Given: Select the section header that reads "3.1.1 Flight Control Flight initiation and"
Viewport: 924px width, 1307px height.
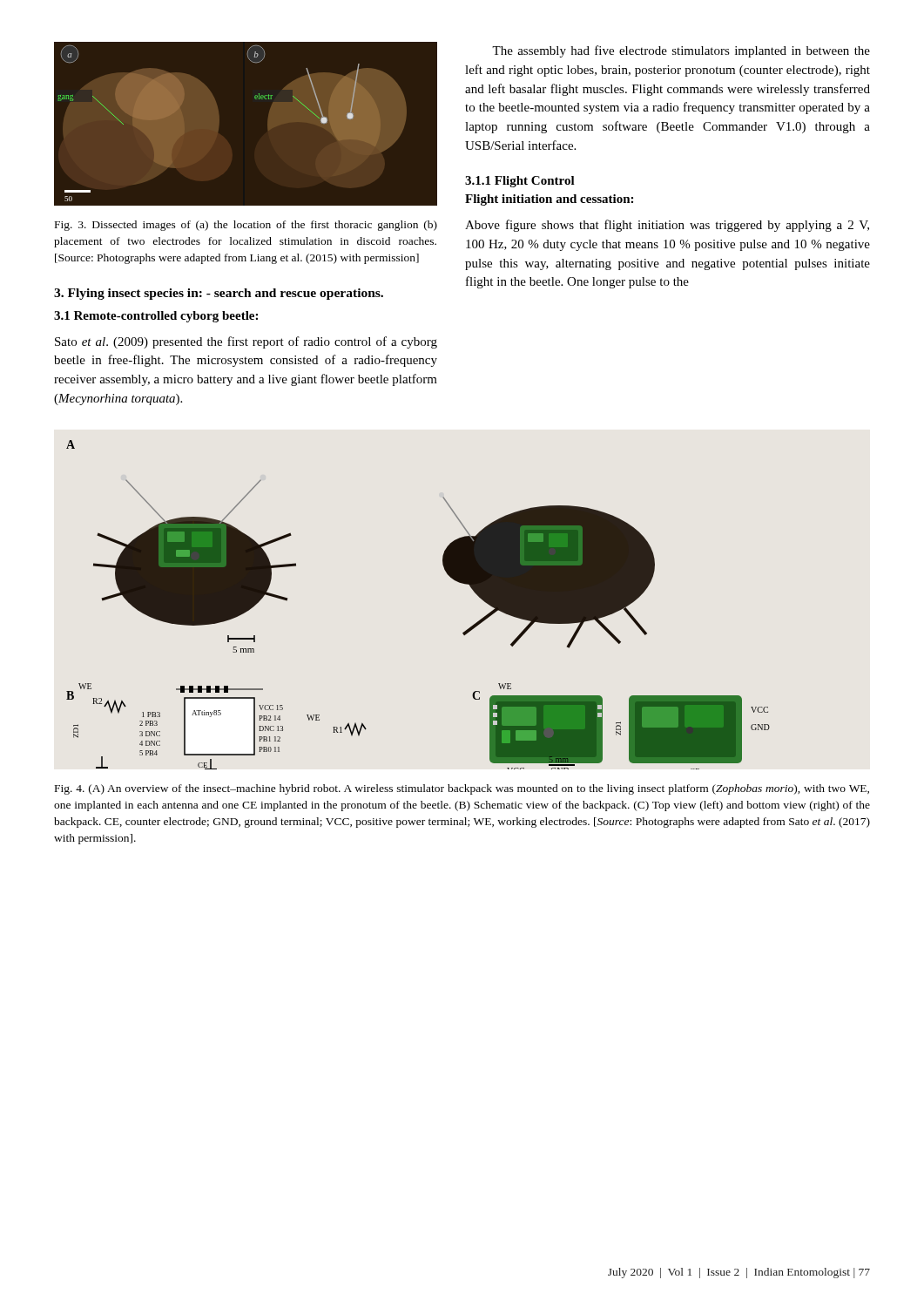Looking at the screenshot, I should click(550, 189).
